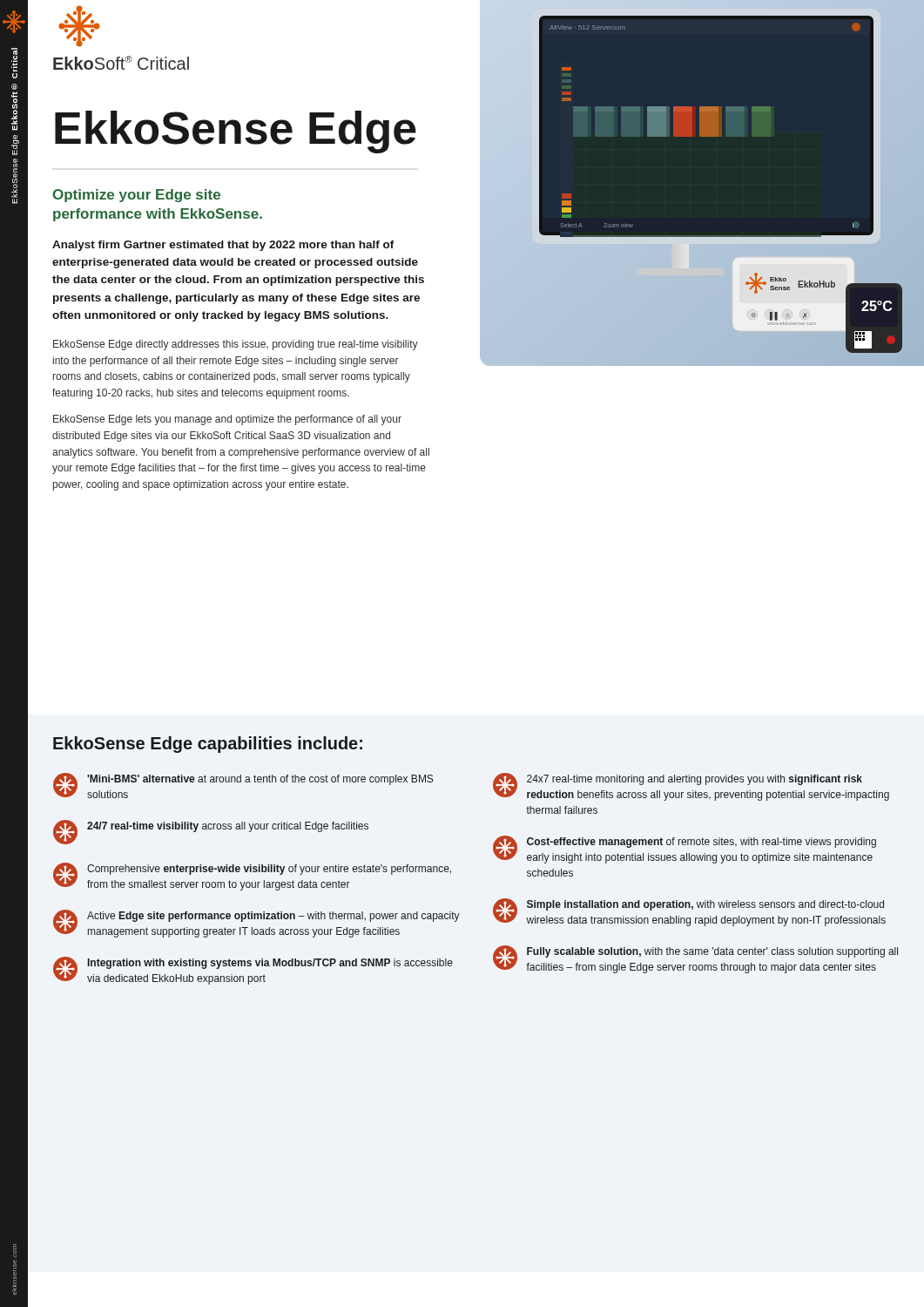Viewport: 924px width, 1307px height.
Task: Click the passage that begins "EkkoSense Edge directly"
Action: [x=241, y=369]
